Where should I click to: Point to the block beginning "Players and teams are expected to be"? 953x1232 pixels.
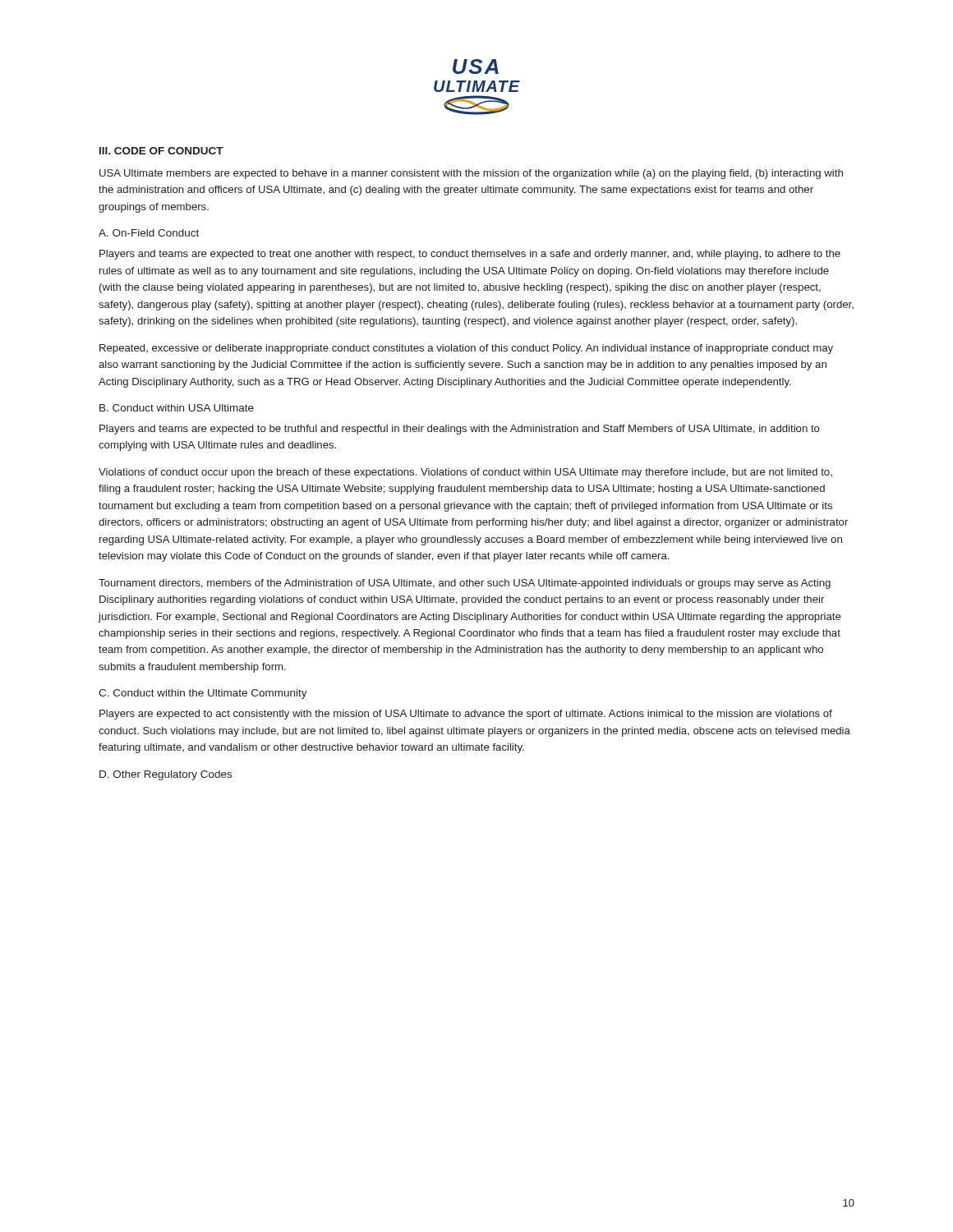coord(459,437)
